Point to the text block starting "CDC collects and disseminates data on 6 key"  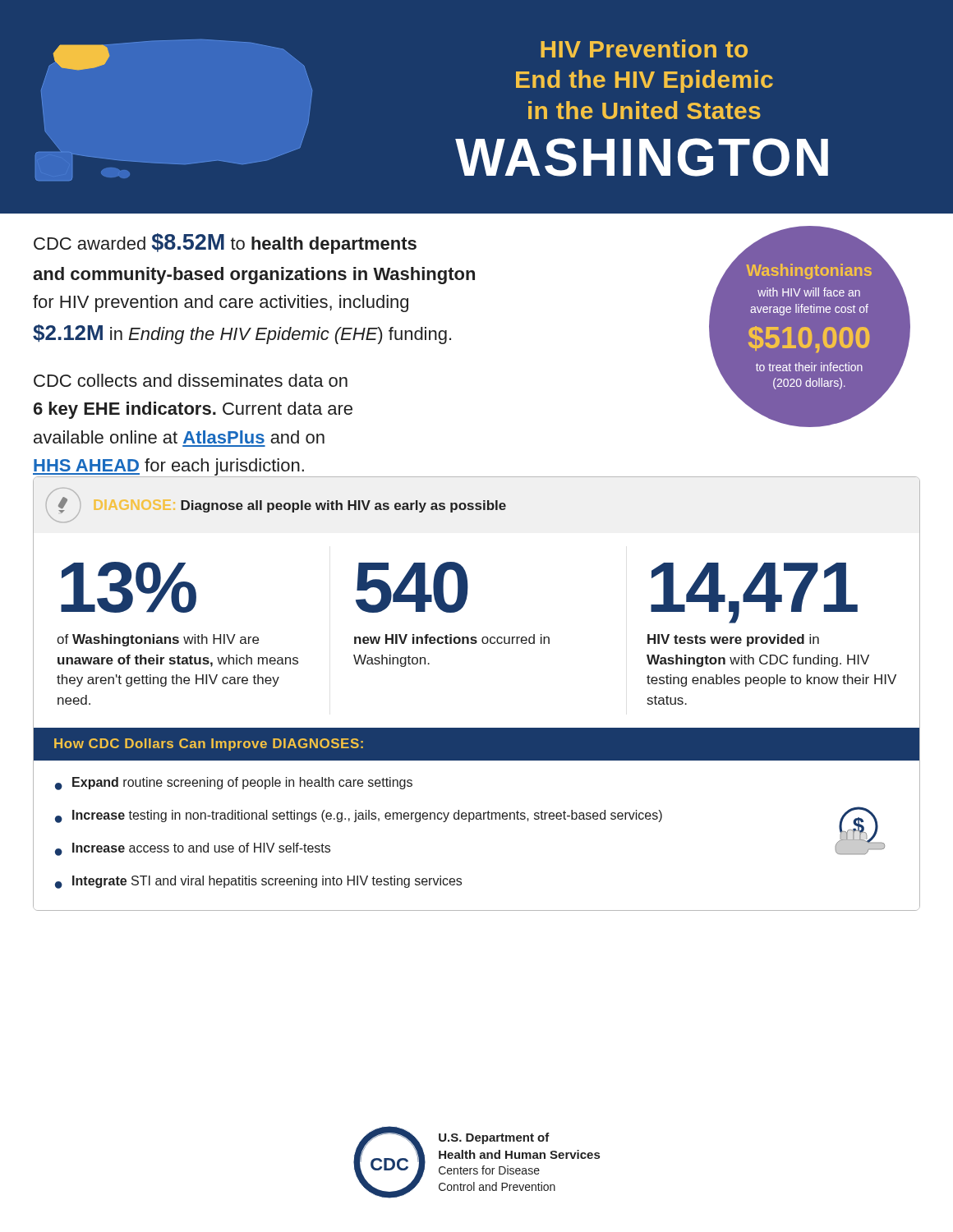193,423
